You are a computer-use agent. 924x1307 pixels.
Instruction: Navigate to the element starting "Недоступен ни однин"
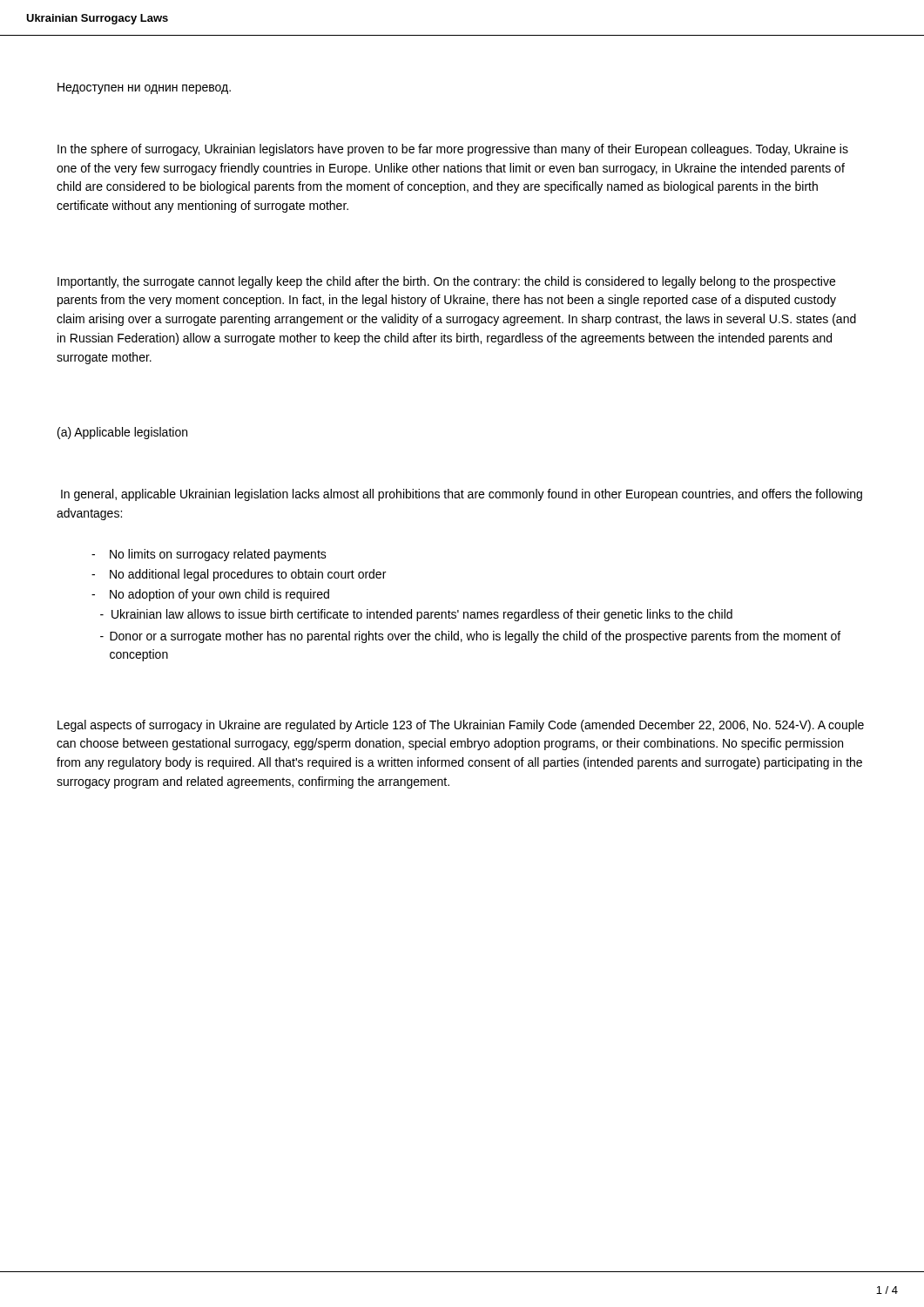click(x=144, y=87)
